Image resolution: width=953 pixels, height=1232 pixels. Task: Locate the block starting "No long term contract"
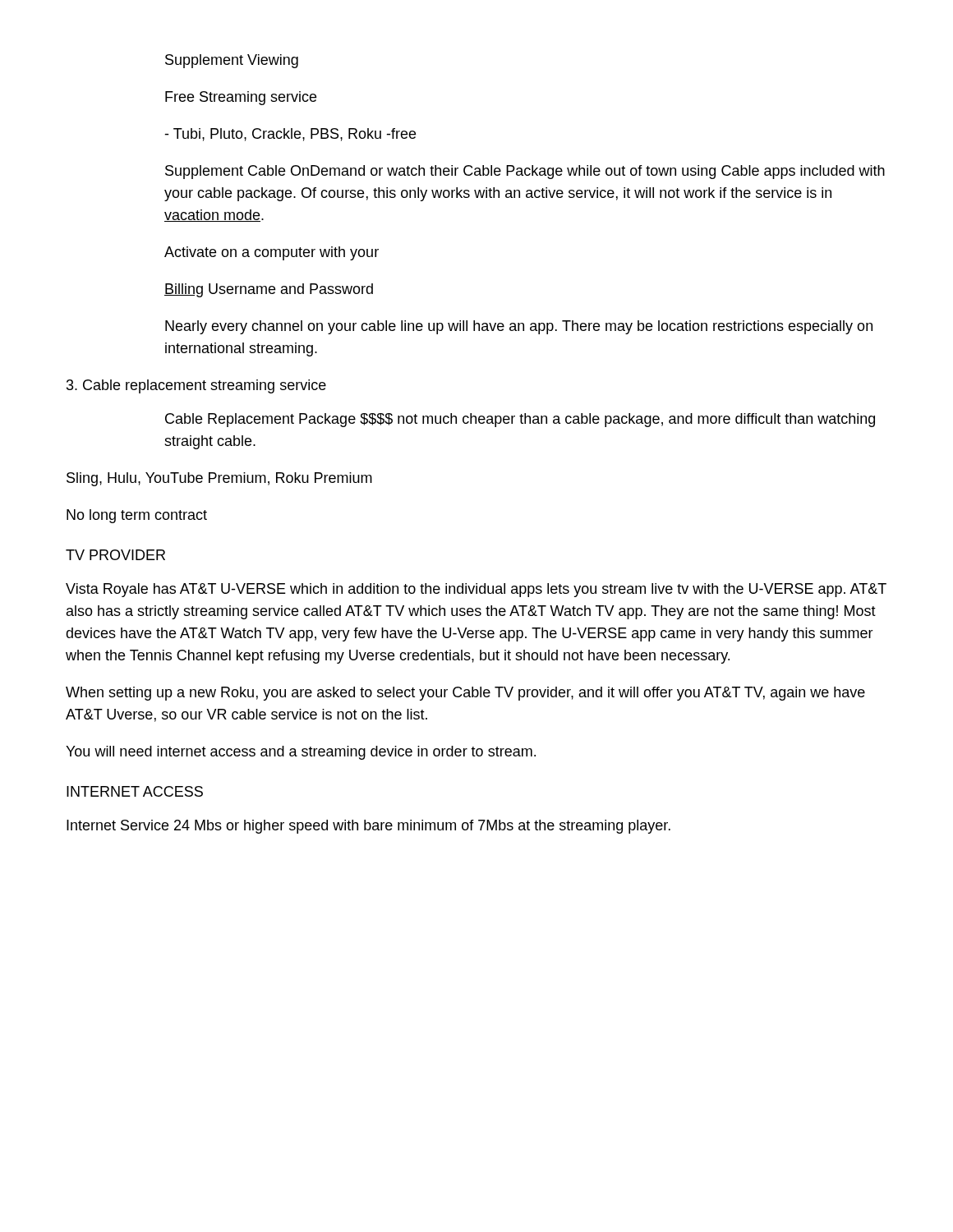point(137,516)
